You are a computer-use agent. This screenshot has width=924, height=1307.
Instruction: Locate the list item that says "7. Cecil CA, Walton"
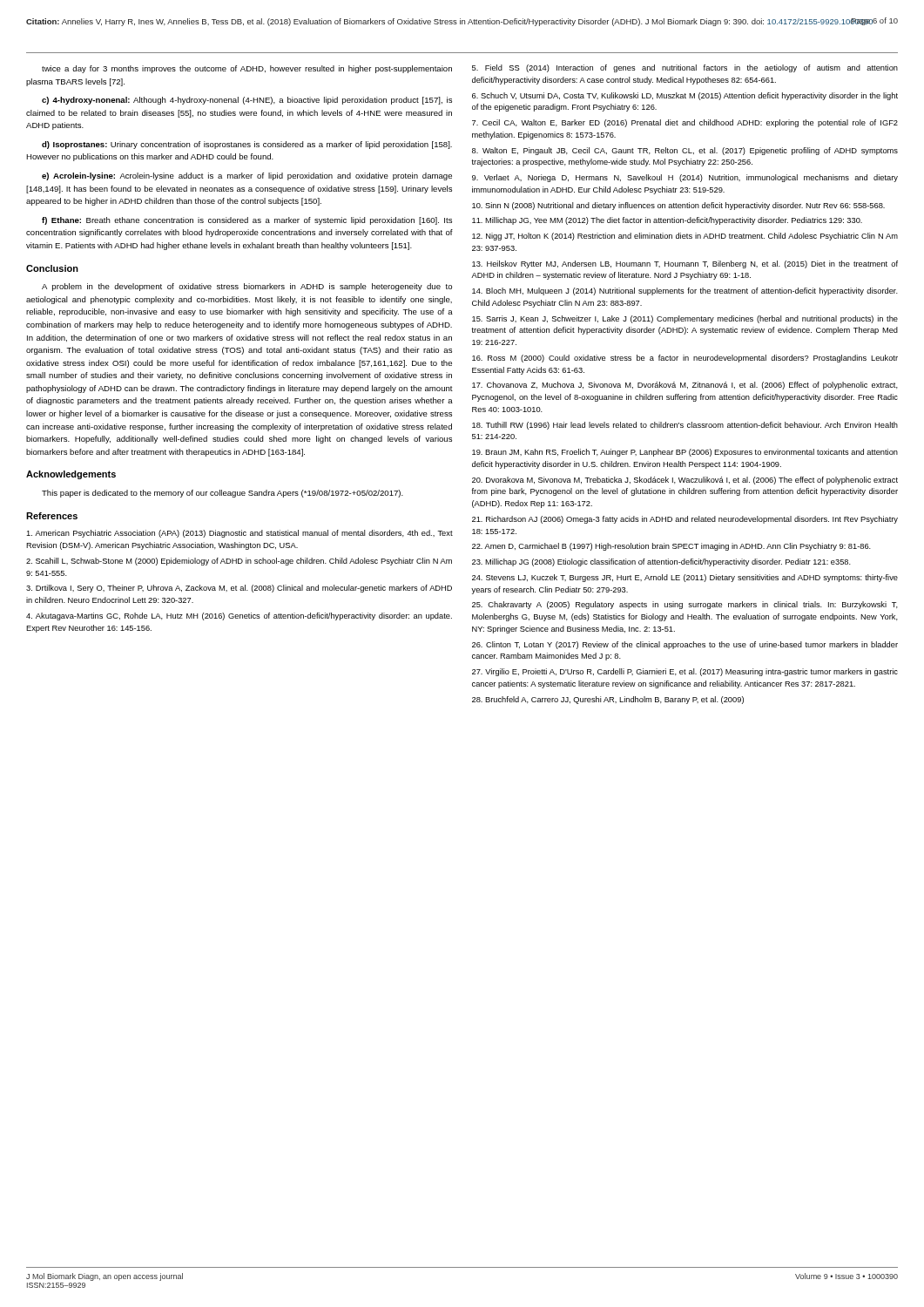pos(685,129)
